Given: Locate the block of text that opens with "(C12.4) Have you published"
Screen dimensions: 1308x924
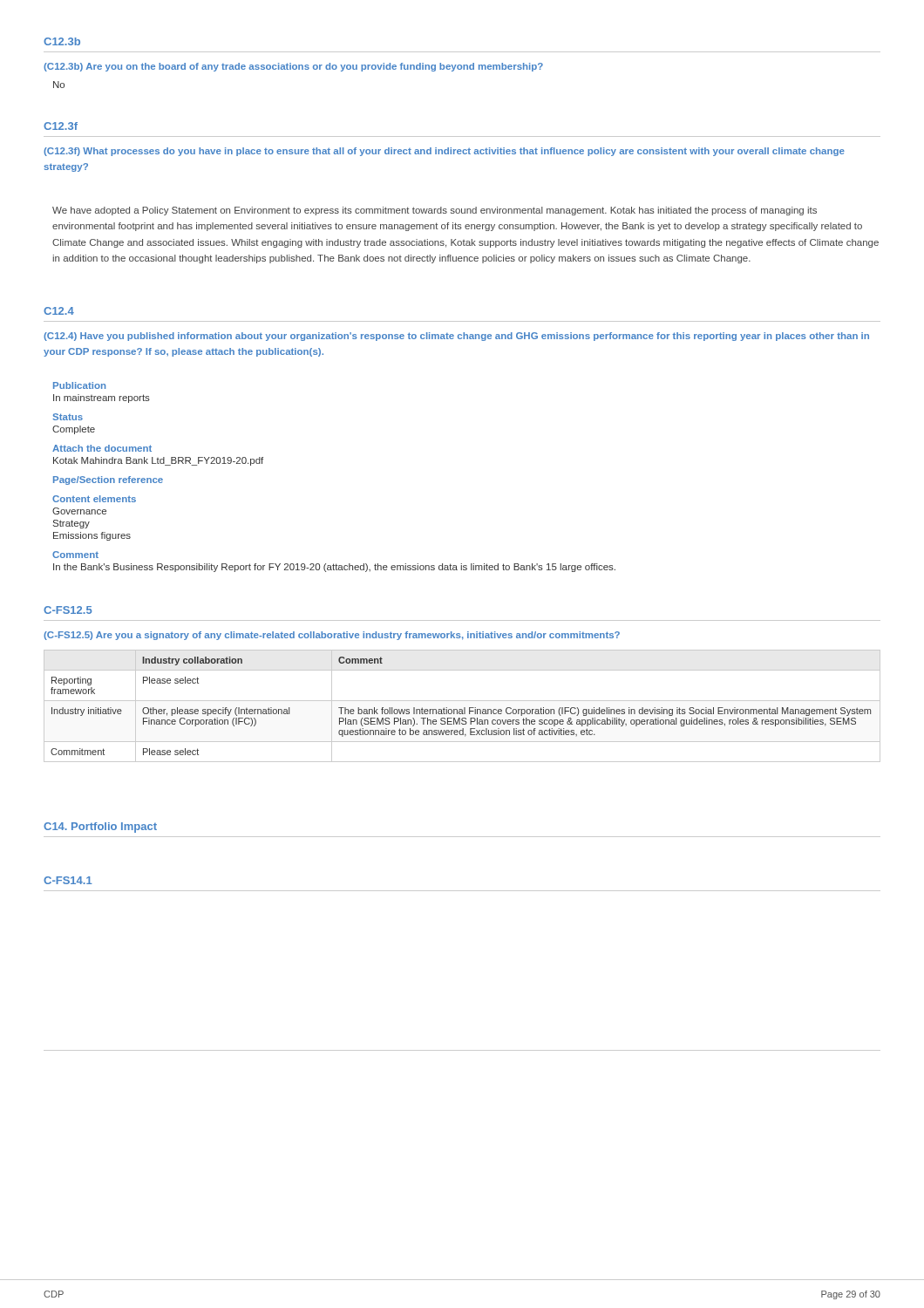Looking at the screenshot, I should pyautogui.click(x=457, y=344).
